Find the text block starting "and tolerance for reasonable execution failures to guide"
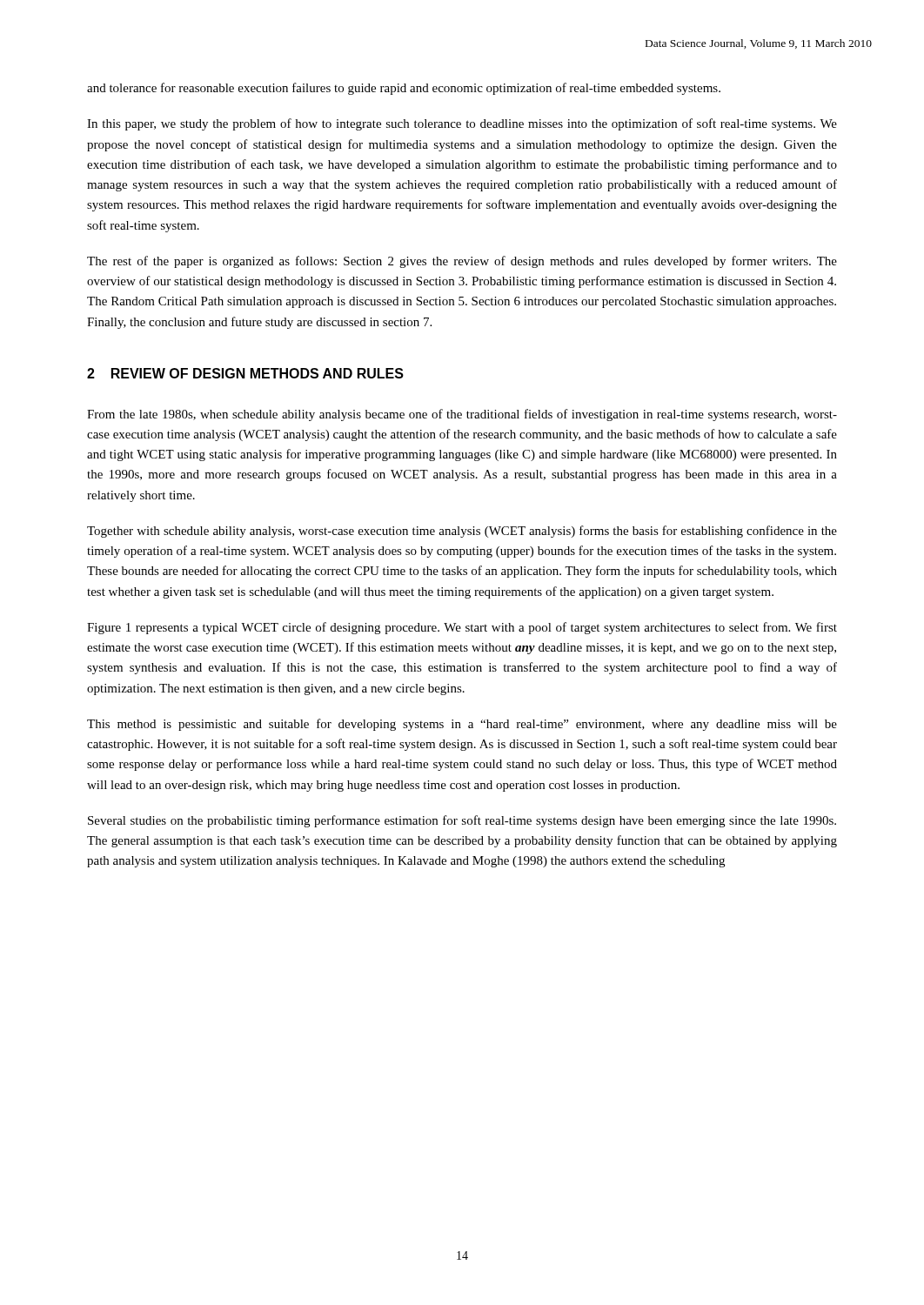The image size is (924, 1305). pos(404,88)
